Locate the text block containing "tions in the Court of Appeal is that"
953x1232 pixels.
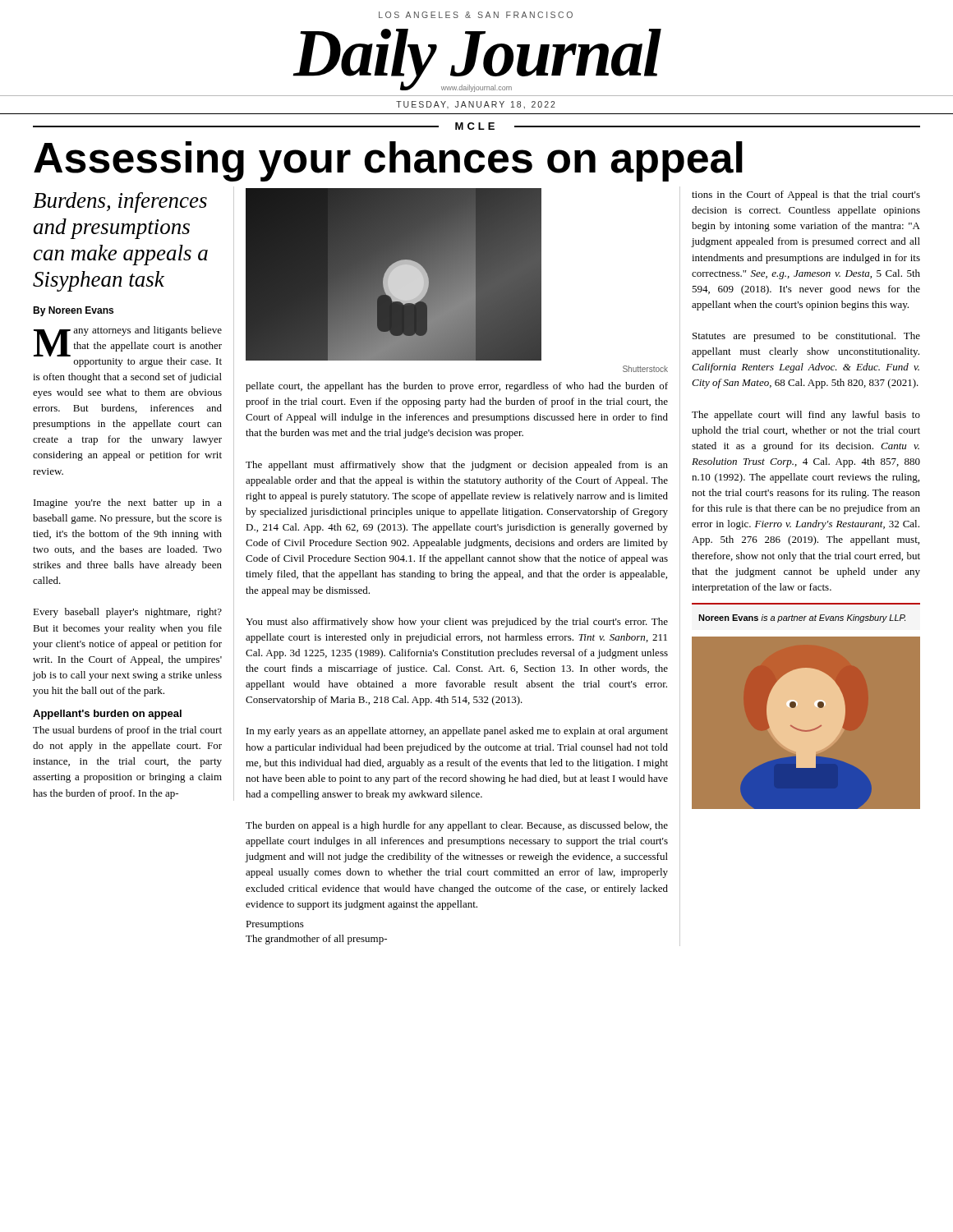point(806,390)
